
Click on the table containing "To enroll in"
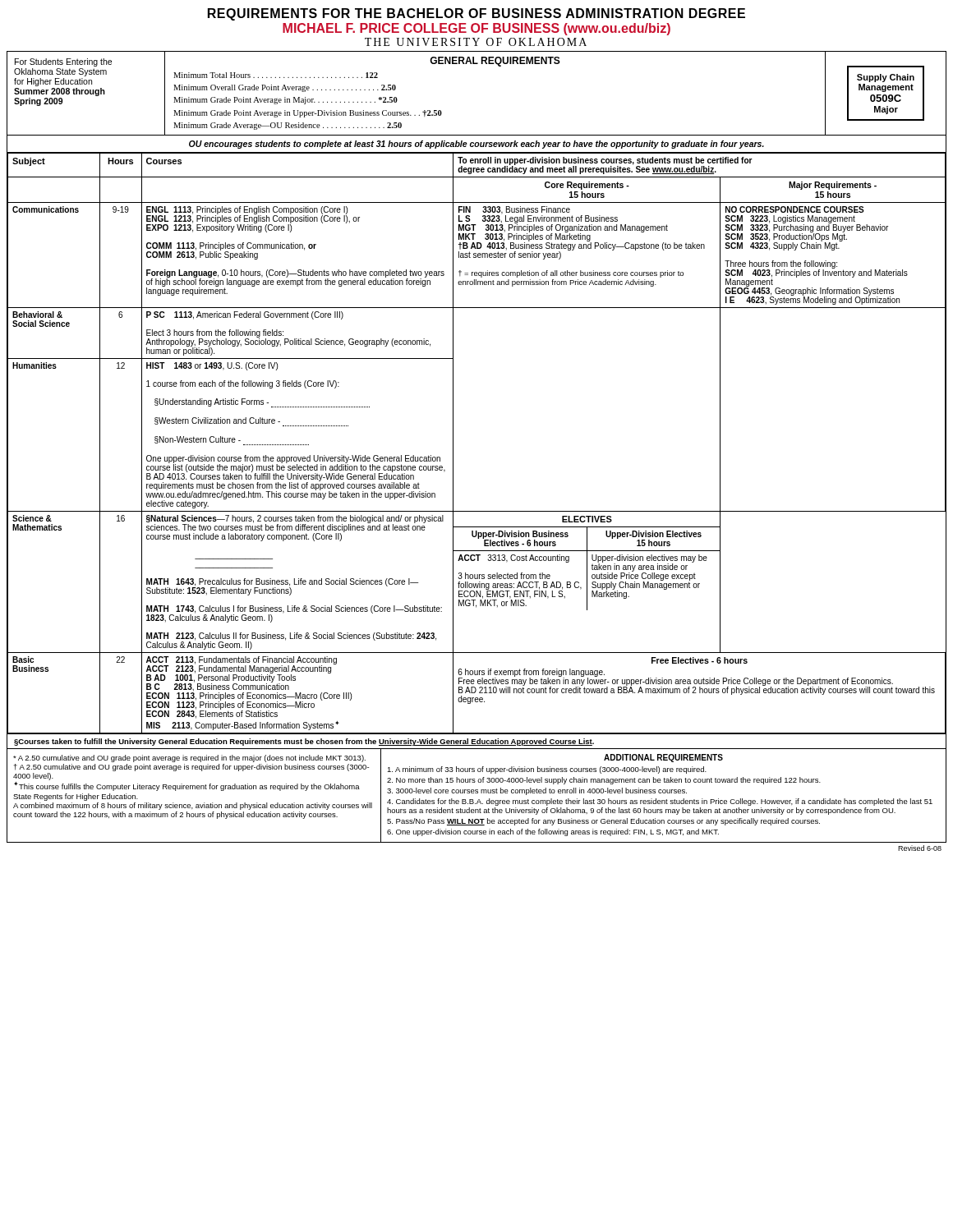point(476,443)
